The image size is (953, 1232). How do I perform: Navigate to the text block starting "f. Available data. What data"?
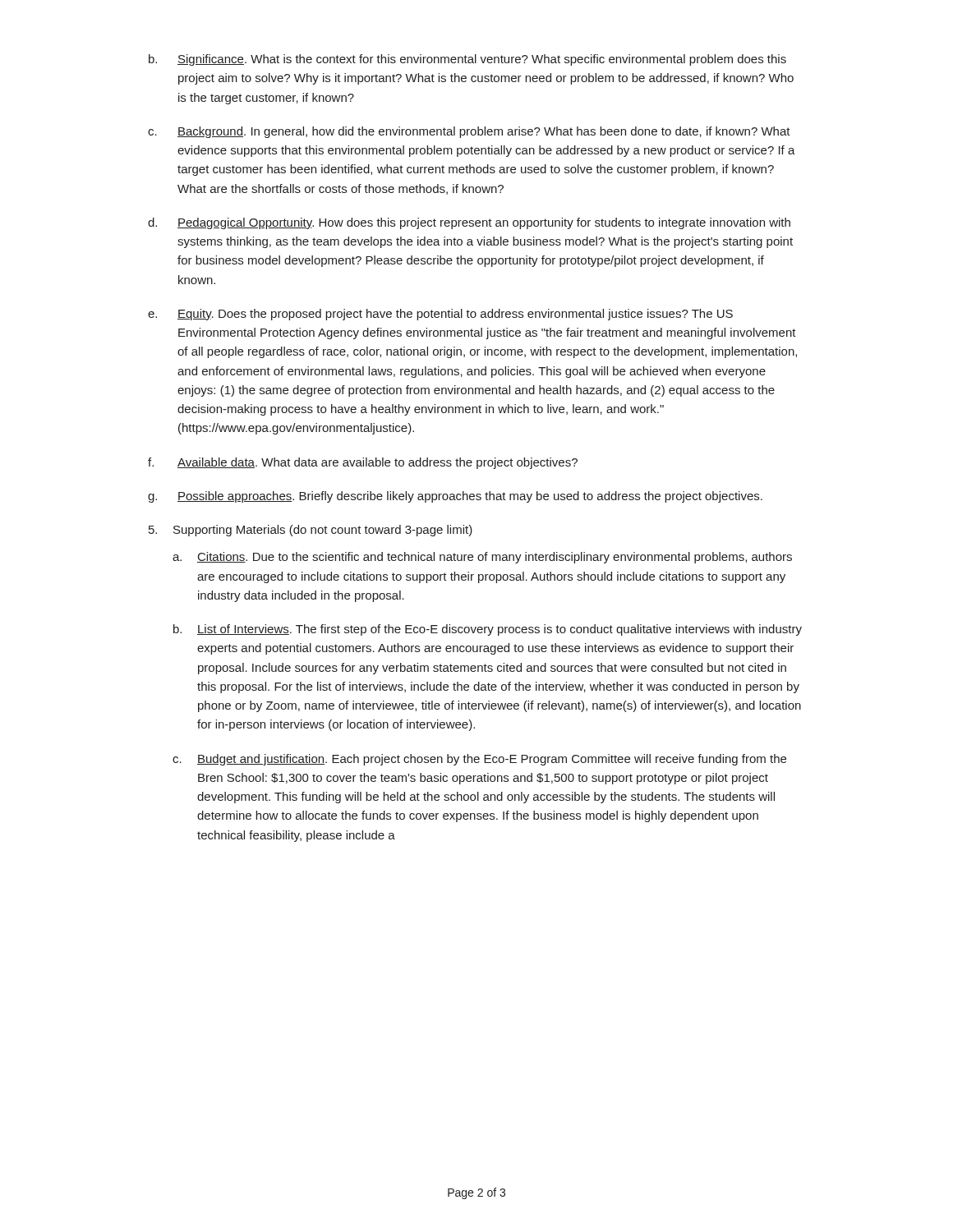point(476,462)
